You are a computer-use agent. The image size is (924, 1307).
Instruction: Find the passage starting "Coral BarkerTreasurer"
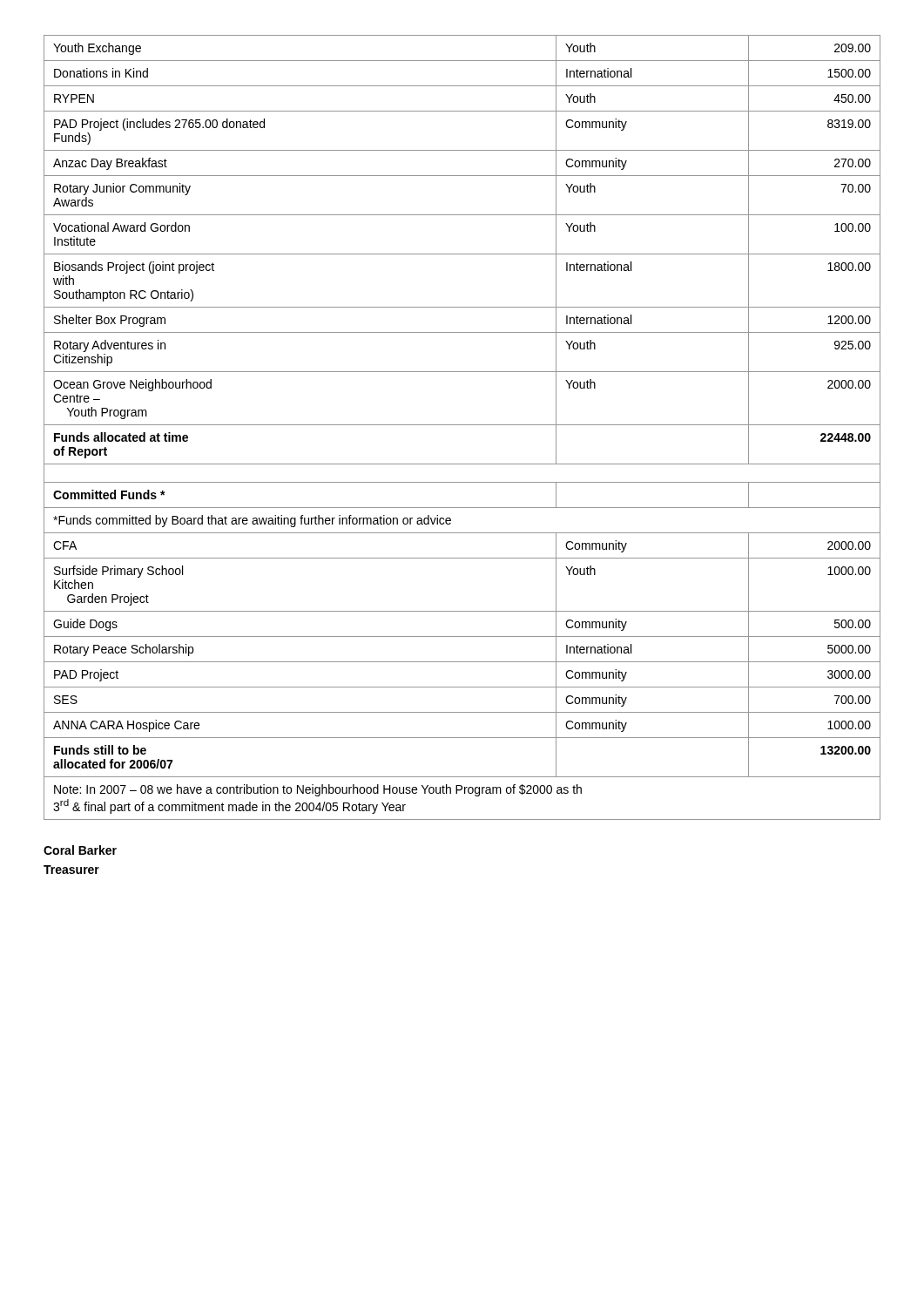pyautogui.click(x=80, y=860)
